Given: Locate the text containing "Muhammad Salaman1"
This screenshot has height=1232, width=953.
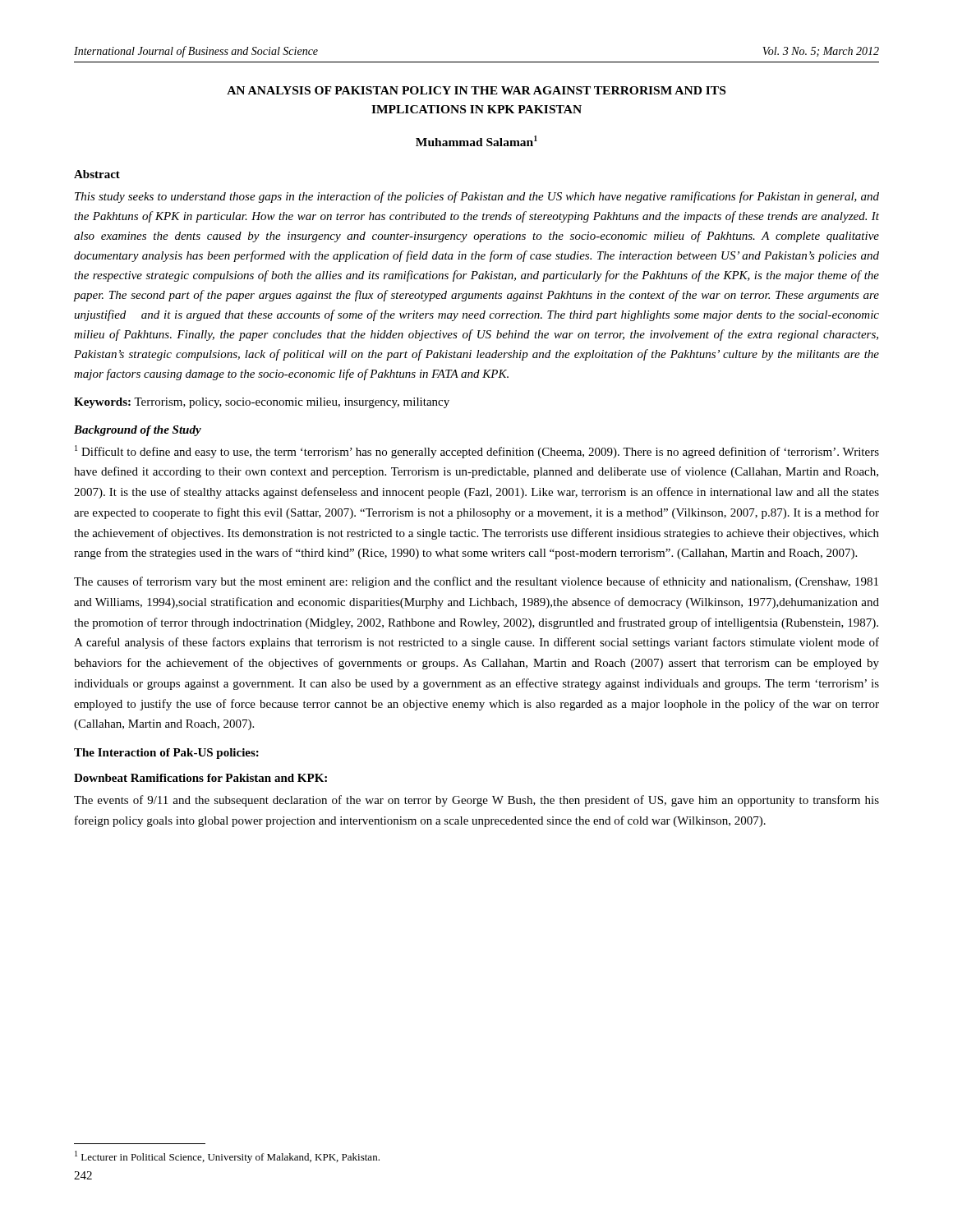Looking at the screenshot, I should pos(476,141).
